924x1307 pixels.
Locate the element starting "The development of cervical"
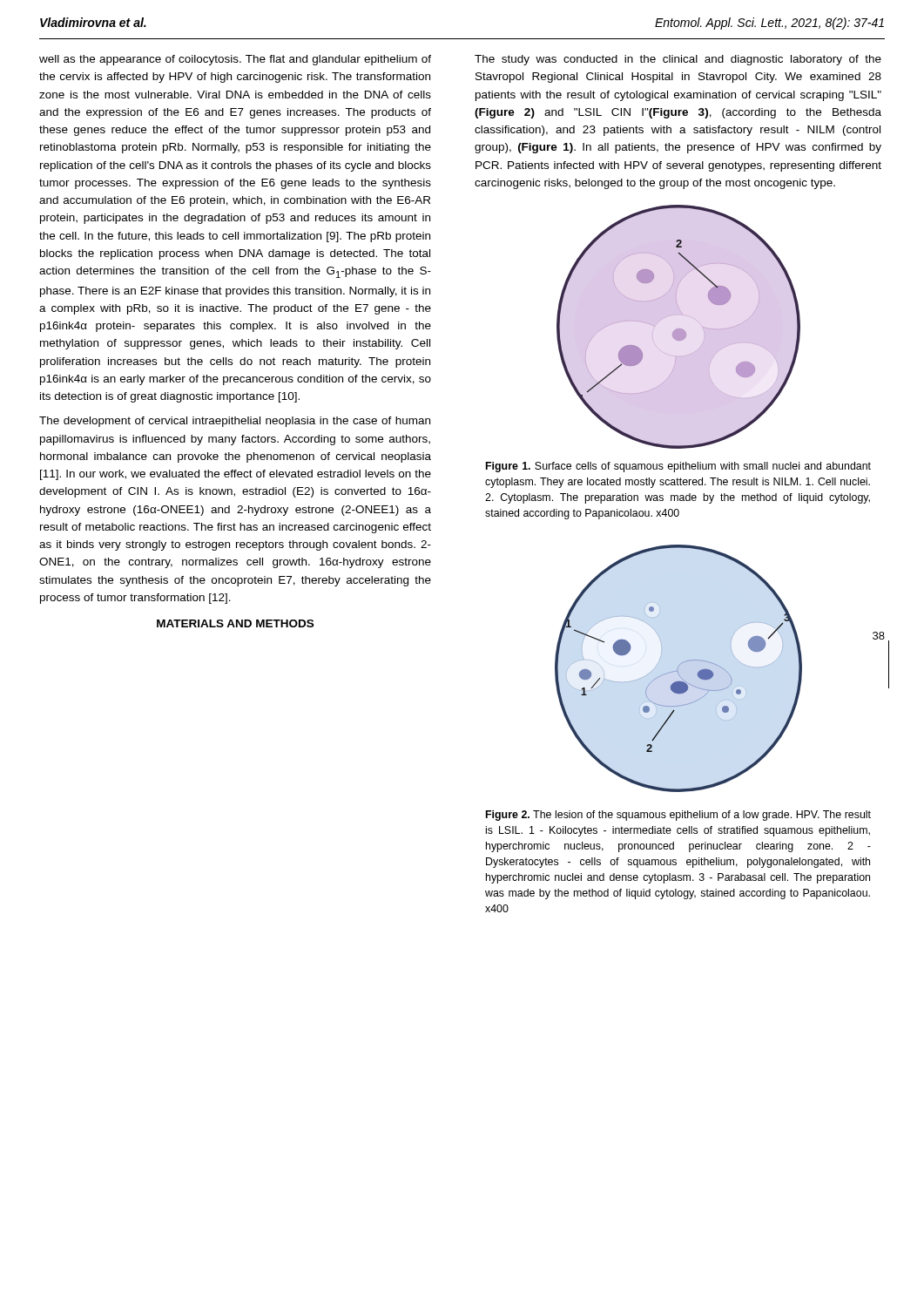(235, 509)
